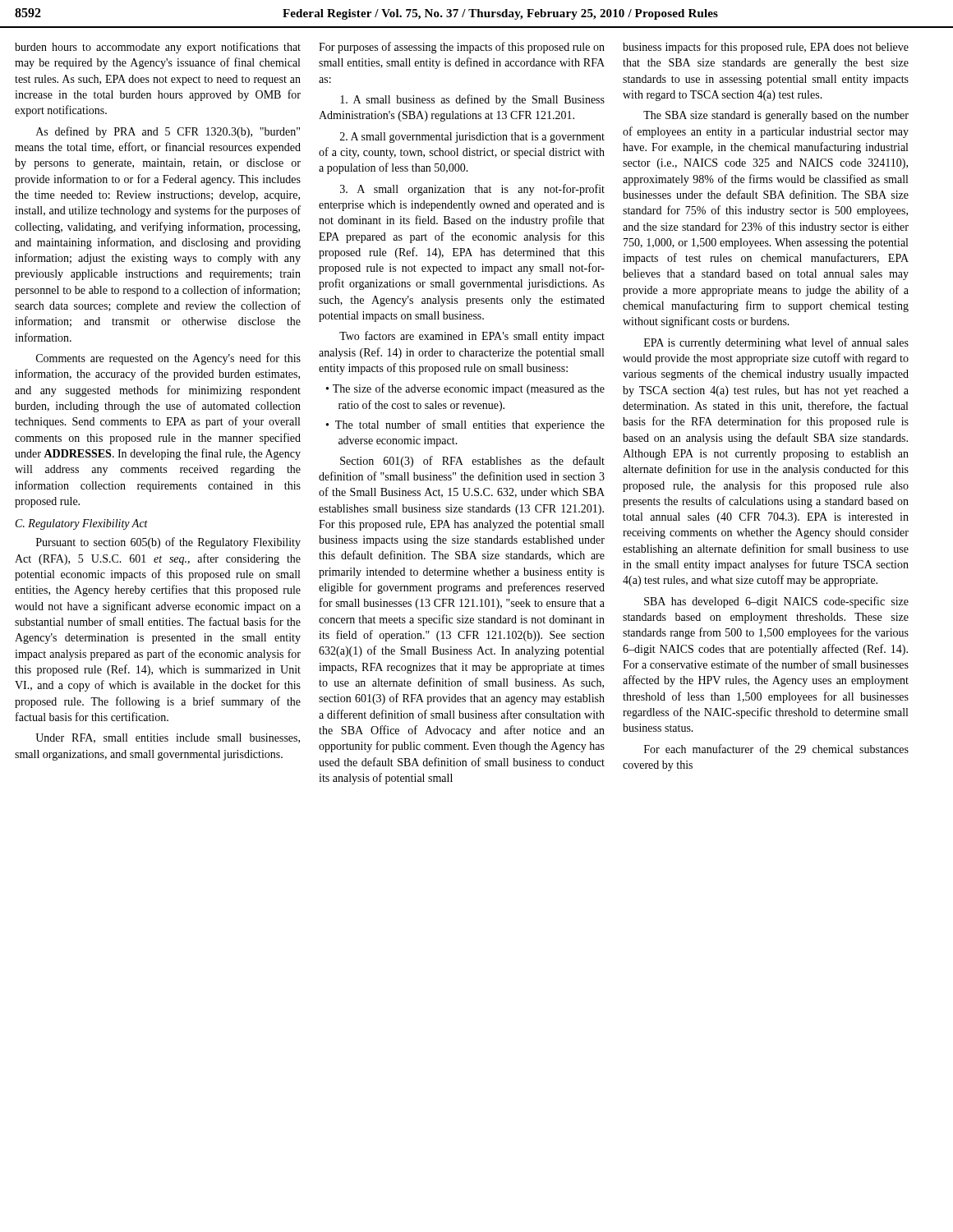Point to the block beginning "• The size of the adverse economic"
Image resolution: width=953 pixels, height=1232 pixels.
pyautogui.click(x=465, y=397)
